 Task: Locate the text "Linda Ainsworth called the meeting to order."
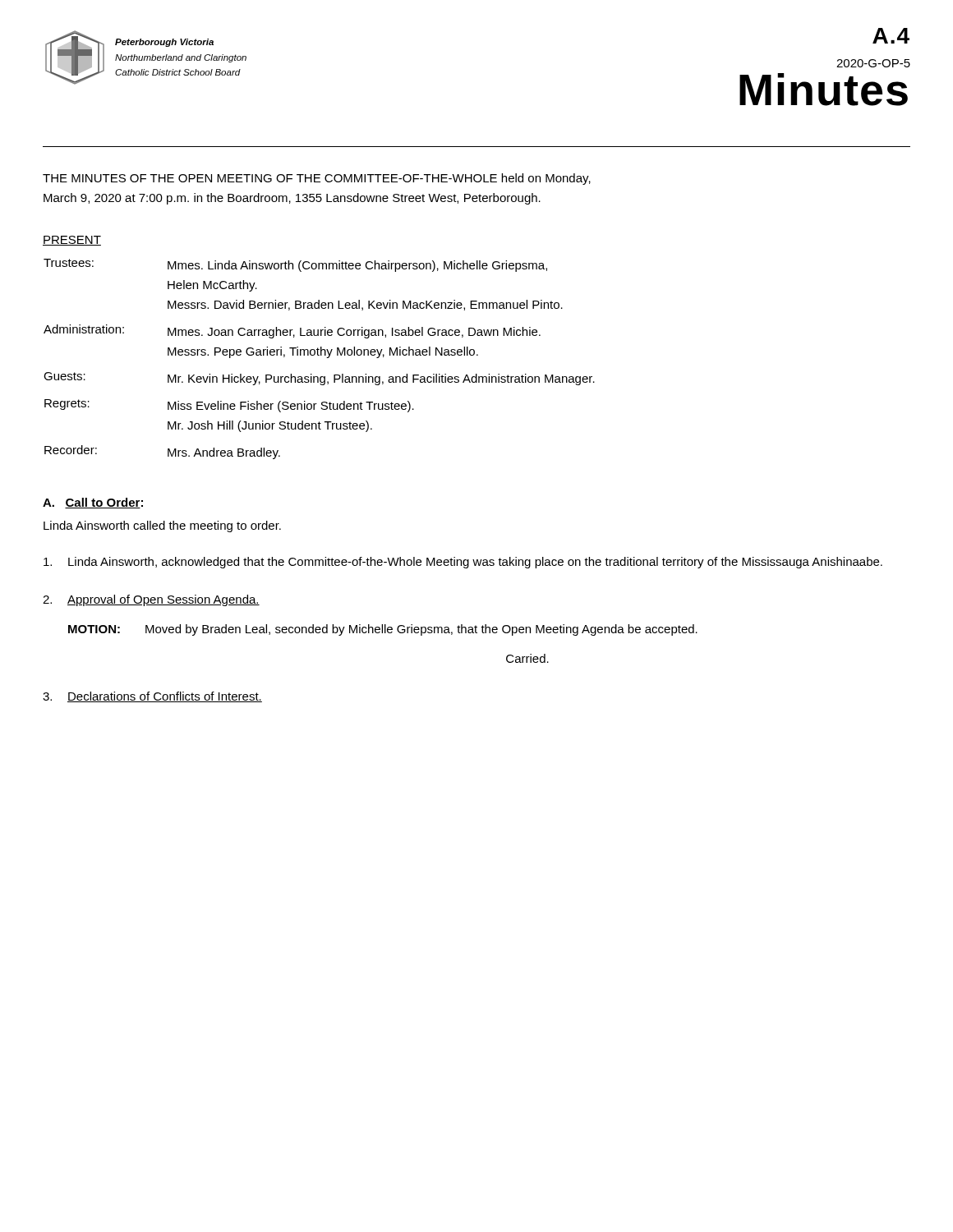click(x=162, y=525)
